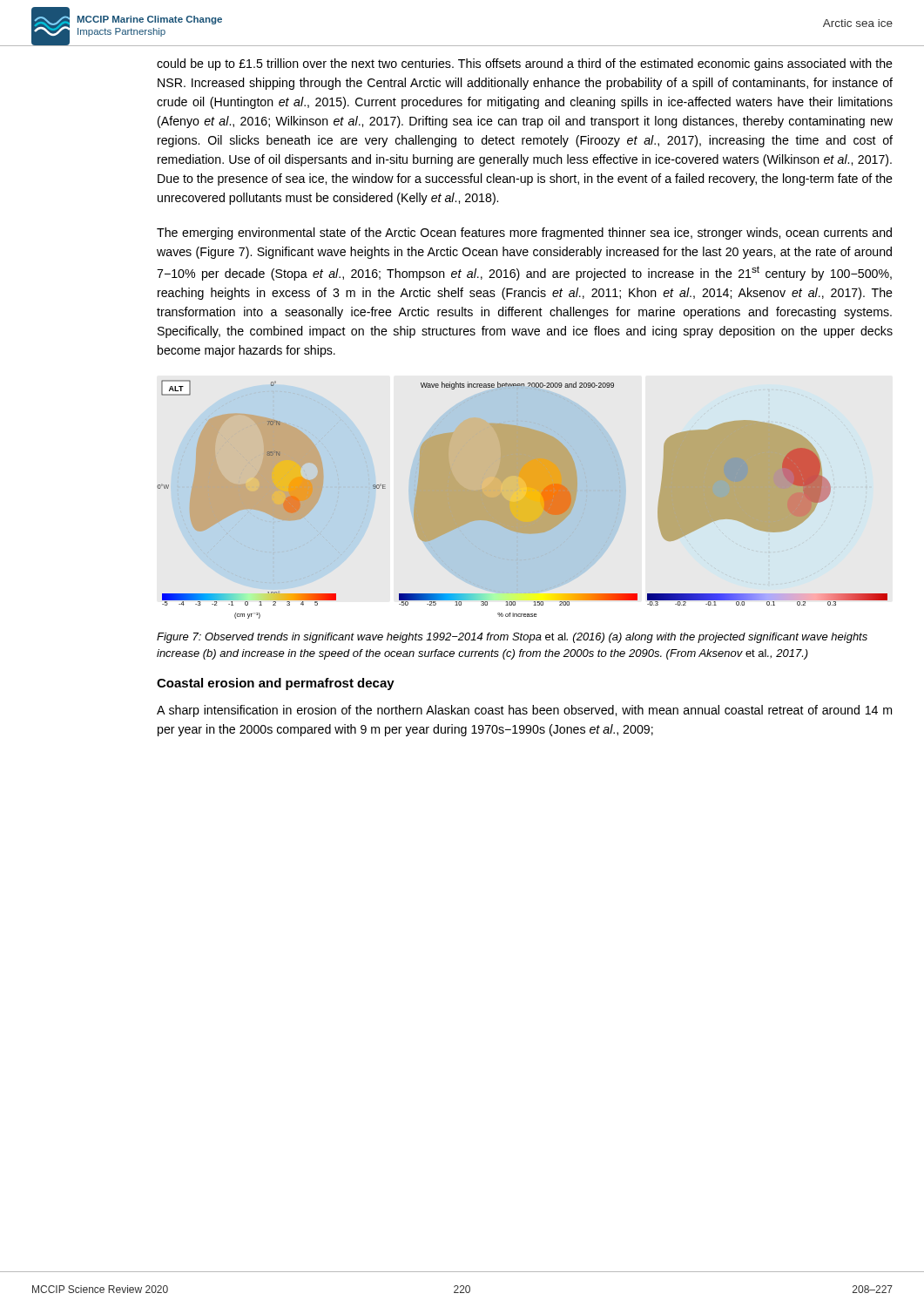
Task: Locate the map
Action: pos(525,499)
